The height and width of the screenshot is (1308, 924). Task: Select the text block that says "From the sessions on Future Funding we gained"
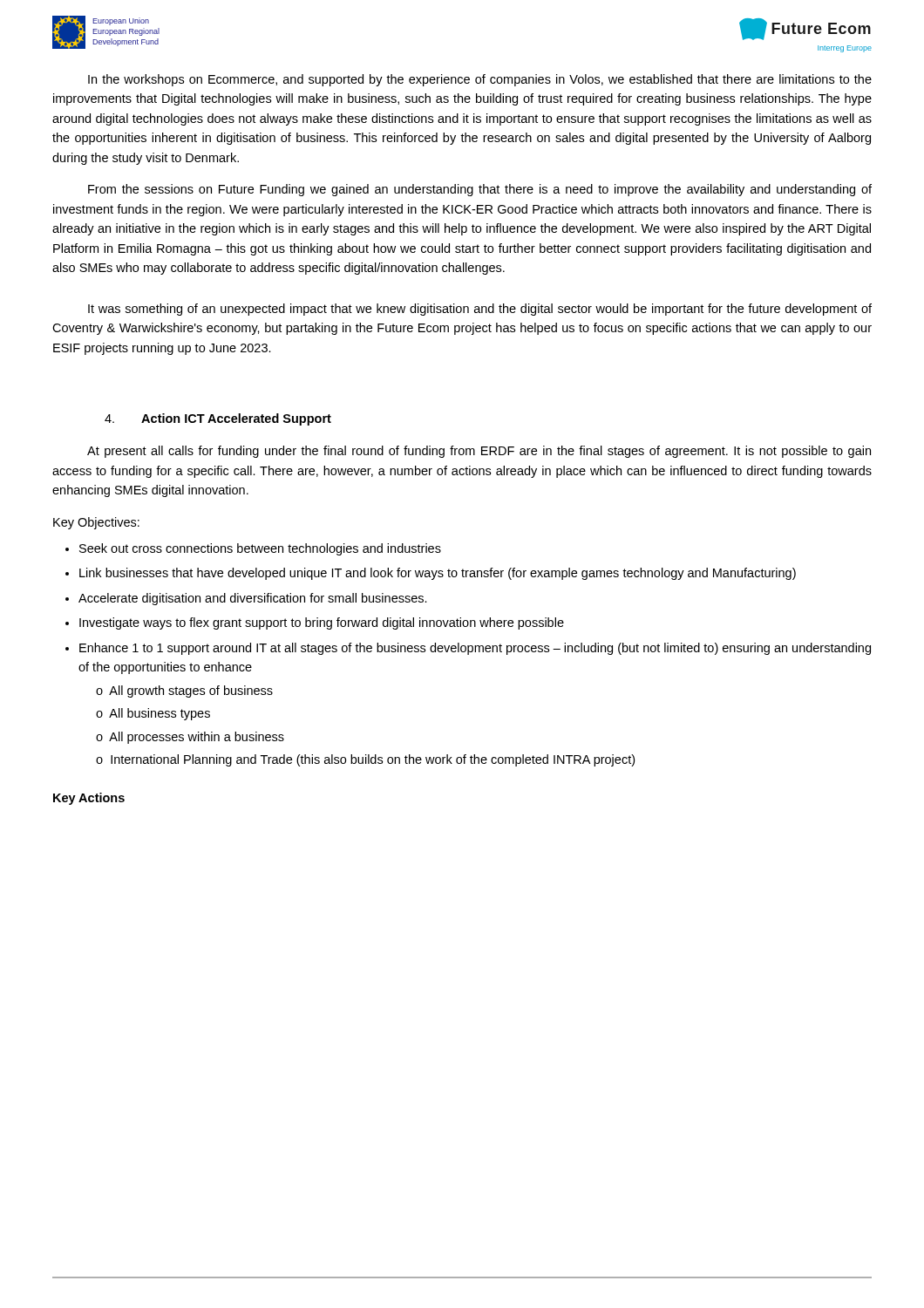pos(462,229)
